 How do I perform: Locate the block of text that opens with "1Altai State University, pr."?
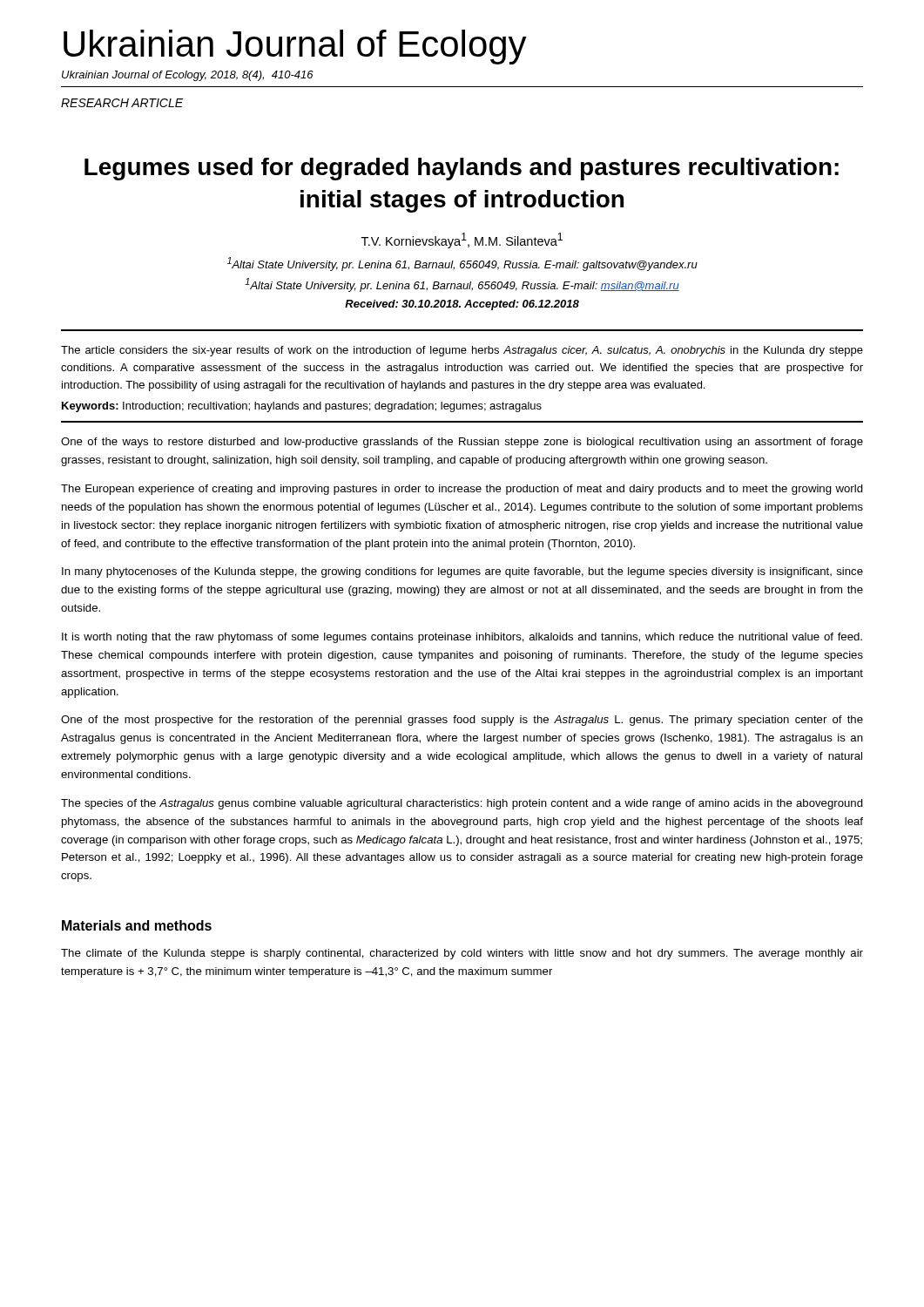pos(462,283)
